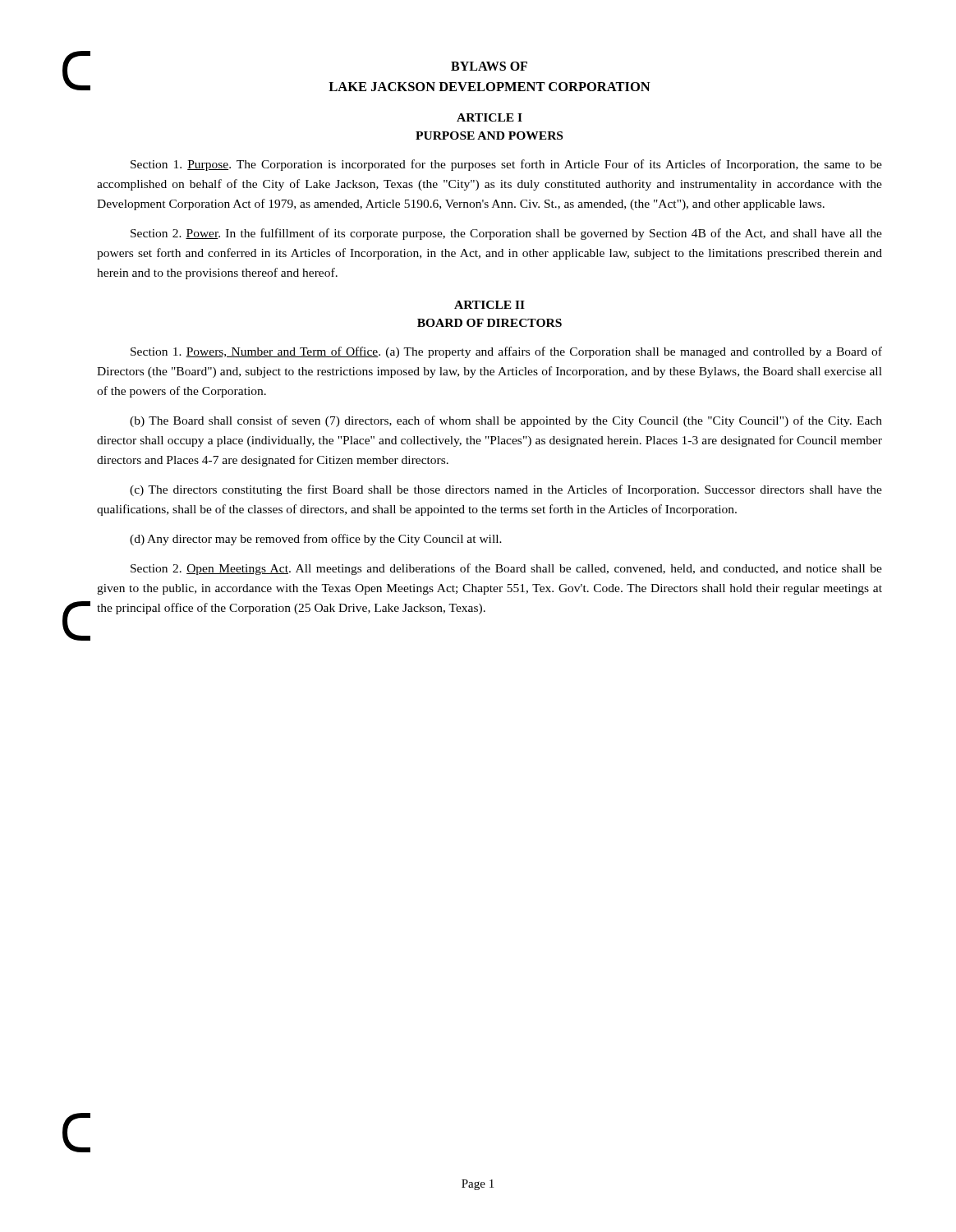Point to the block beginning "Section 1. Powers,"
956x1232 pixels.
tap(490, 371)
